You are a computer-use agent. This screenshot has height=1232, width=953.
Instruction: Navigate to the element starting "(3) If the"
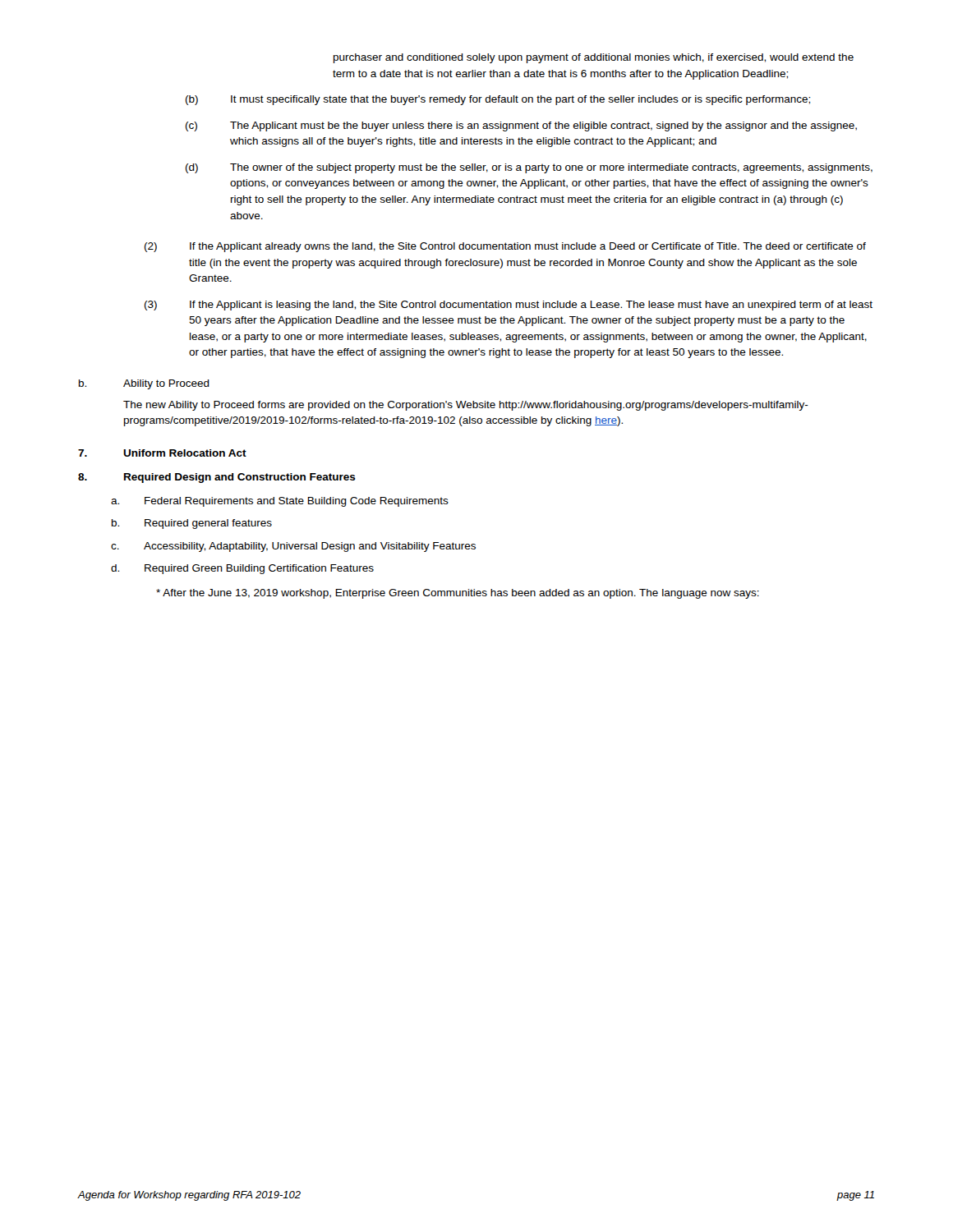509,328
